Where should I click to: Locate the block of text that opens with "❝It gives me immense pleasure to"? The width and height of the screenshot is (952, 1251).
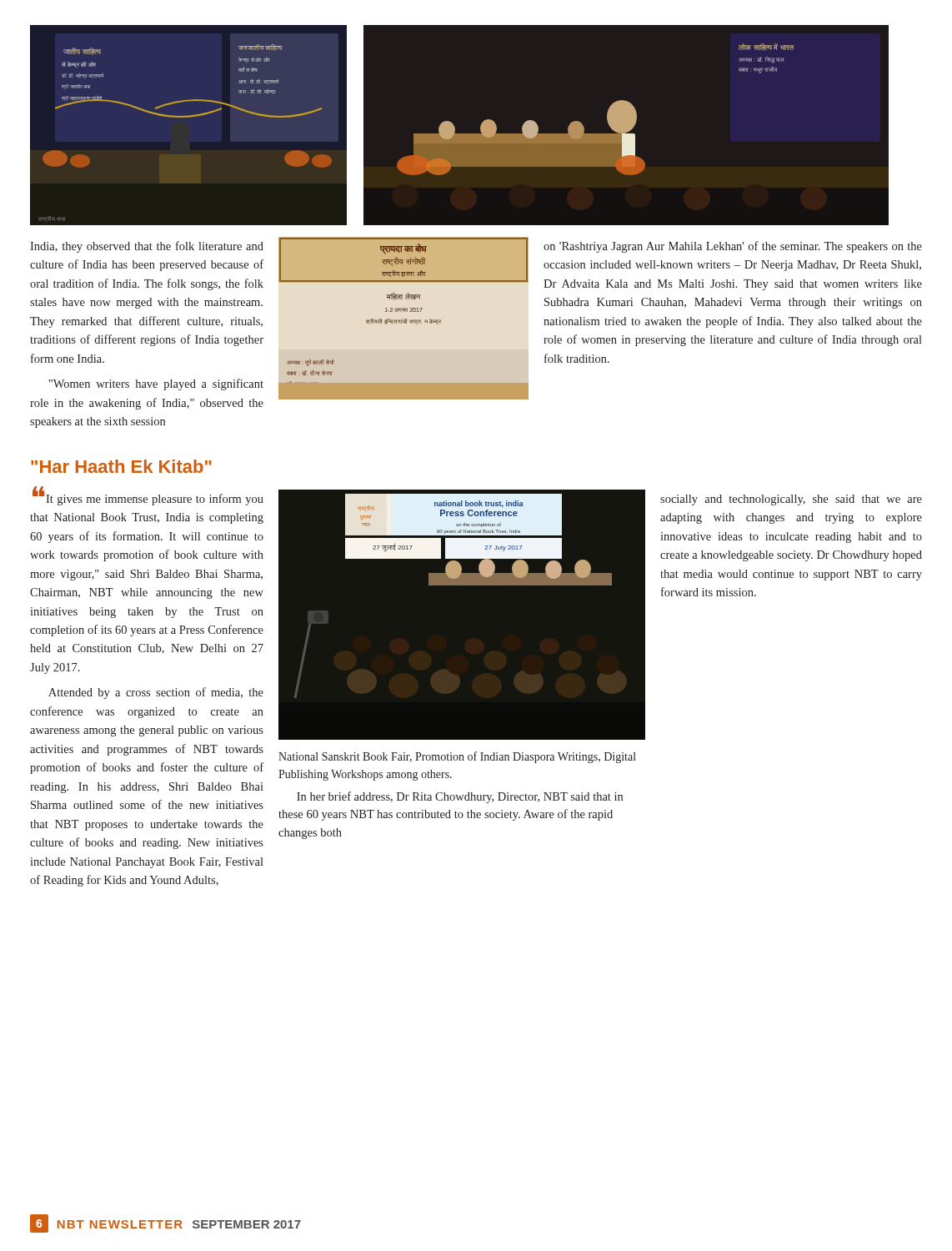tap(147, 689)
